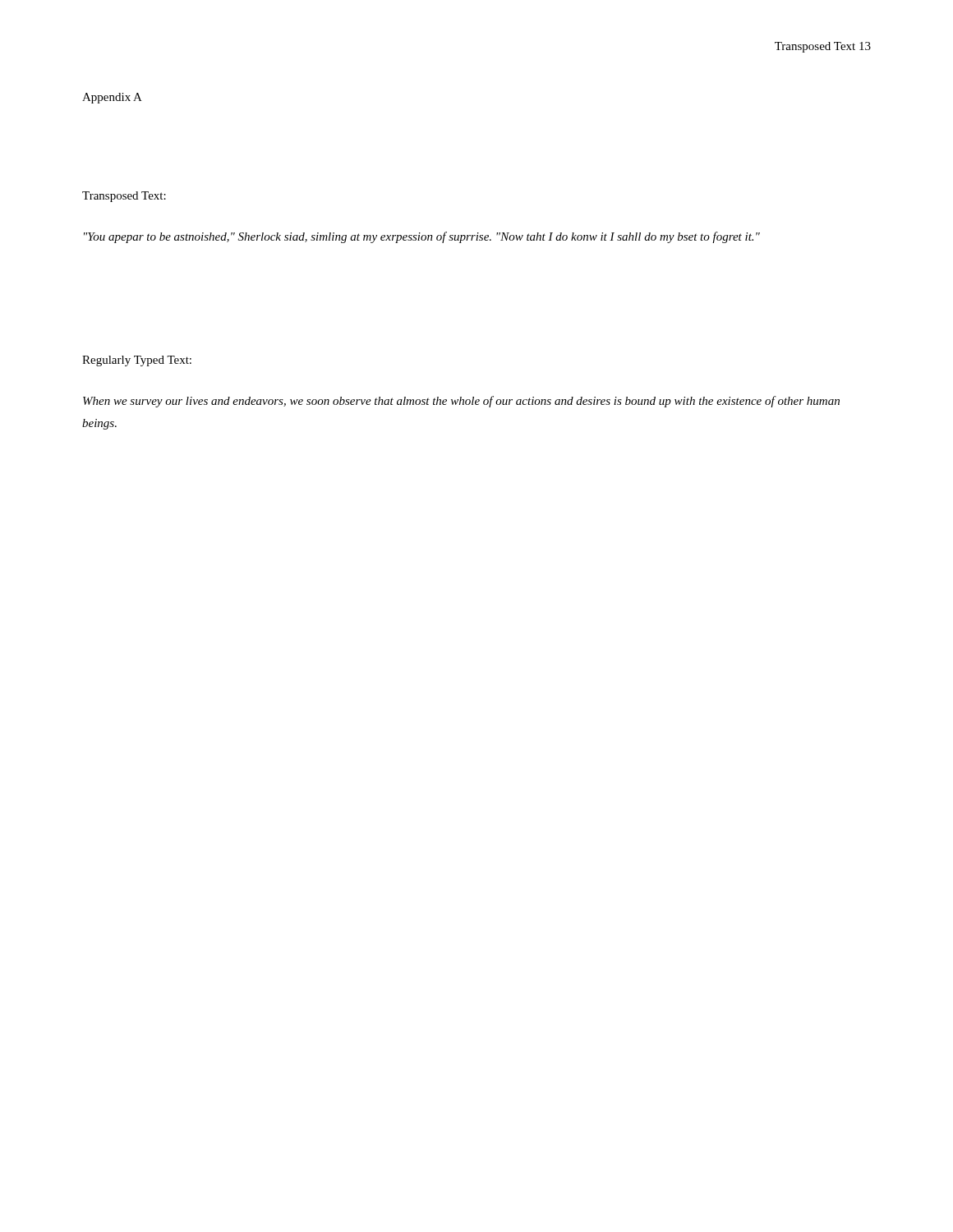Locate the section header that reads "Appendix A"
Viewport: 953px width, 1232px height.
[112, 97]
